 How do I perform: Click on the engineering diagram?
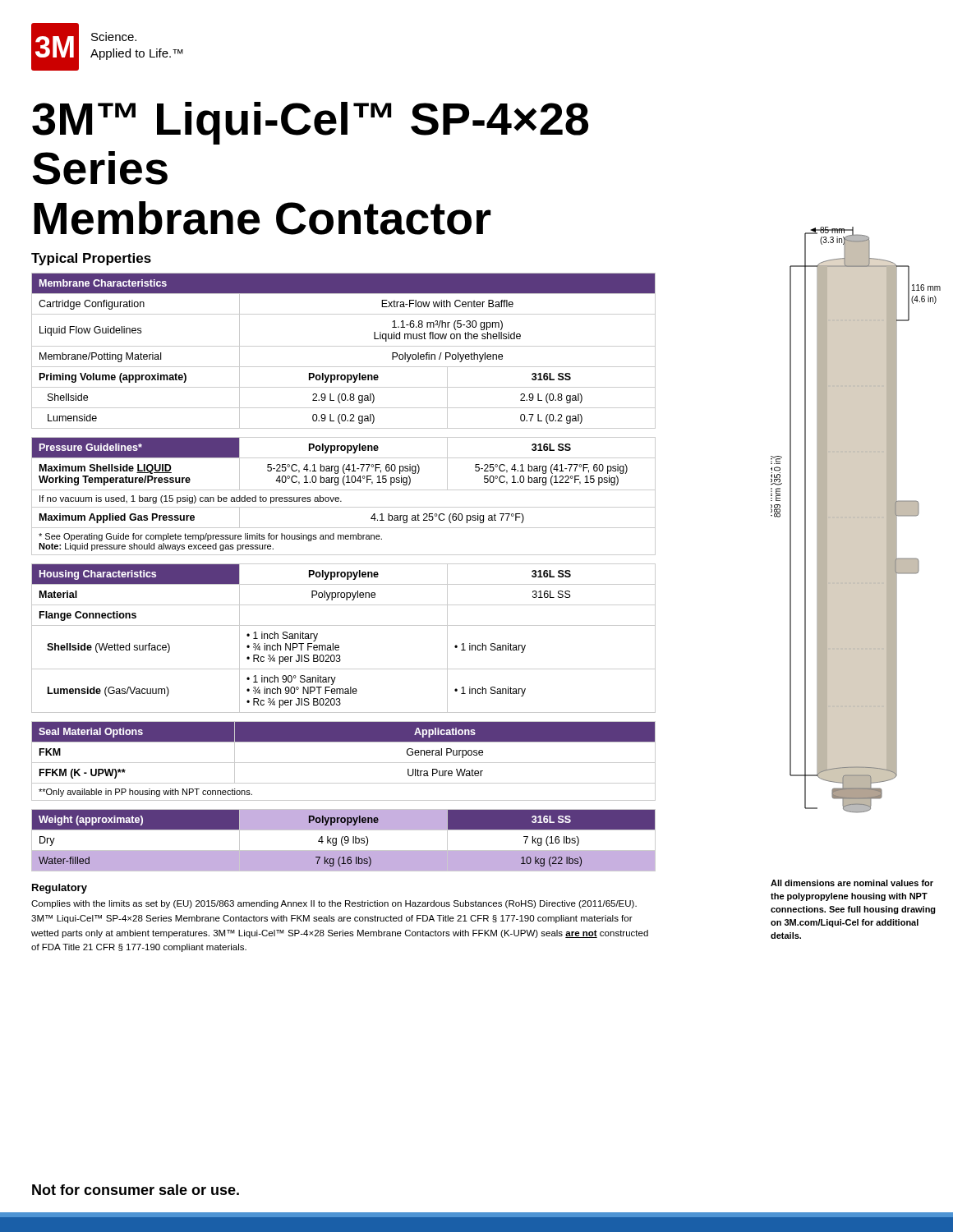point(857,542)
